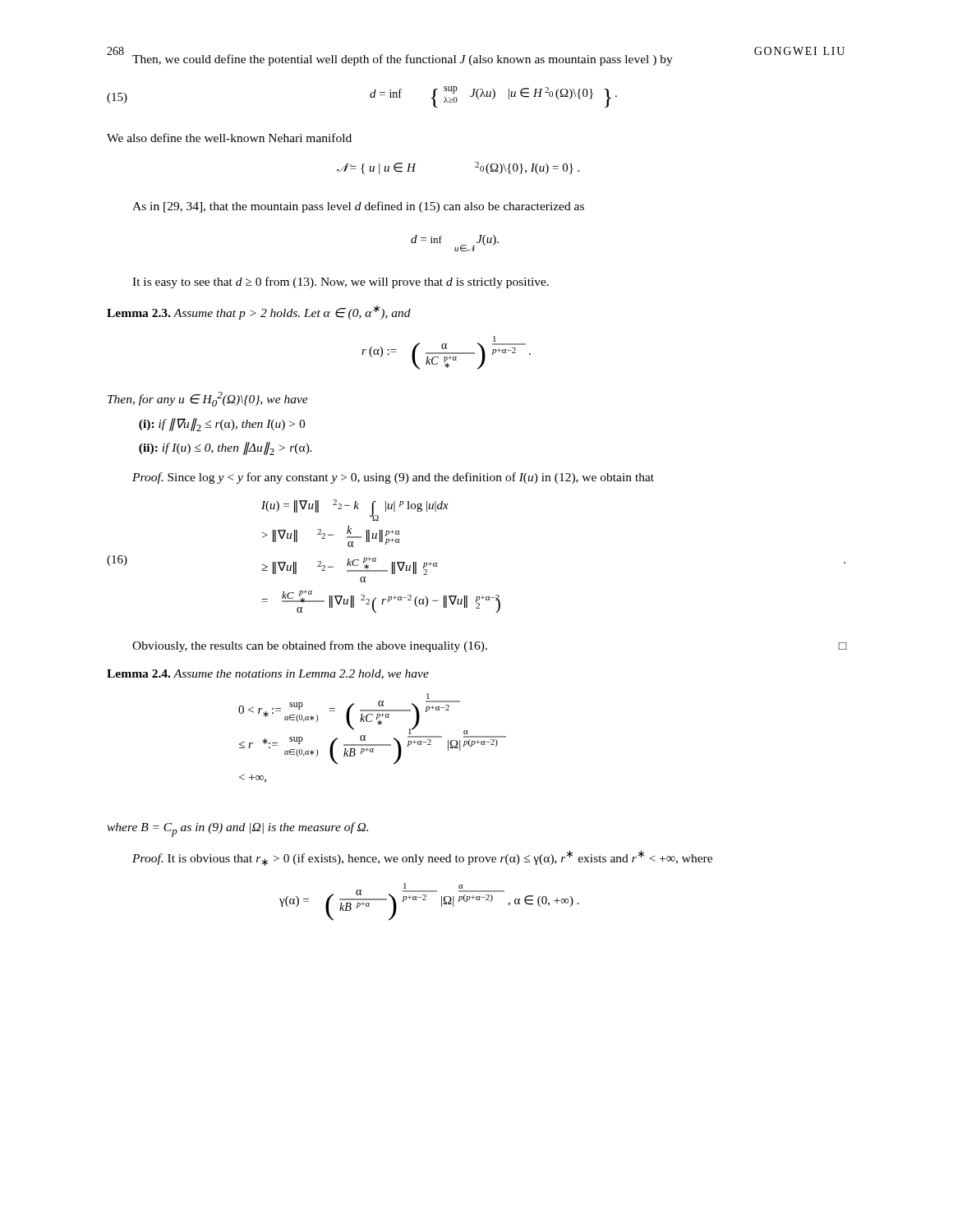Image resolution: width=953 pixels, height=1232 pixels.
Task: Locate the element starting "Obviously, the results"
Action: 489,646
